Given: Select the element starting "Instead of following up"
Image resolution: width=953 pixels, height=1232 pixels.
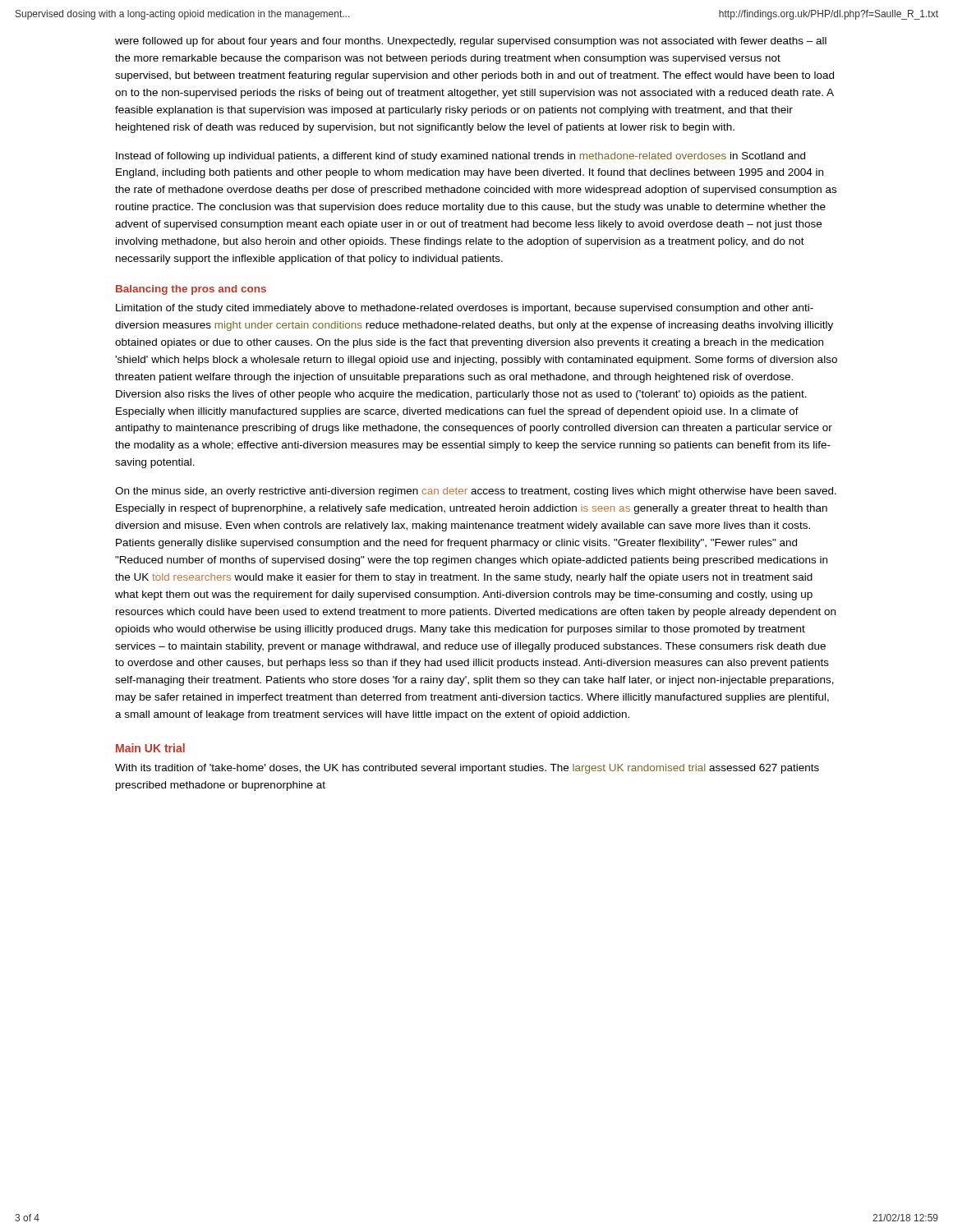Looking at the screenshot, I should 476,207.
